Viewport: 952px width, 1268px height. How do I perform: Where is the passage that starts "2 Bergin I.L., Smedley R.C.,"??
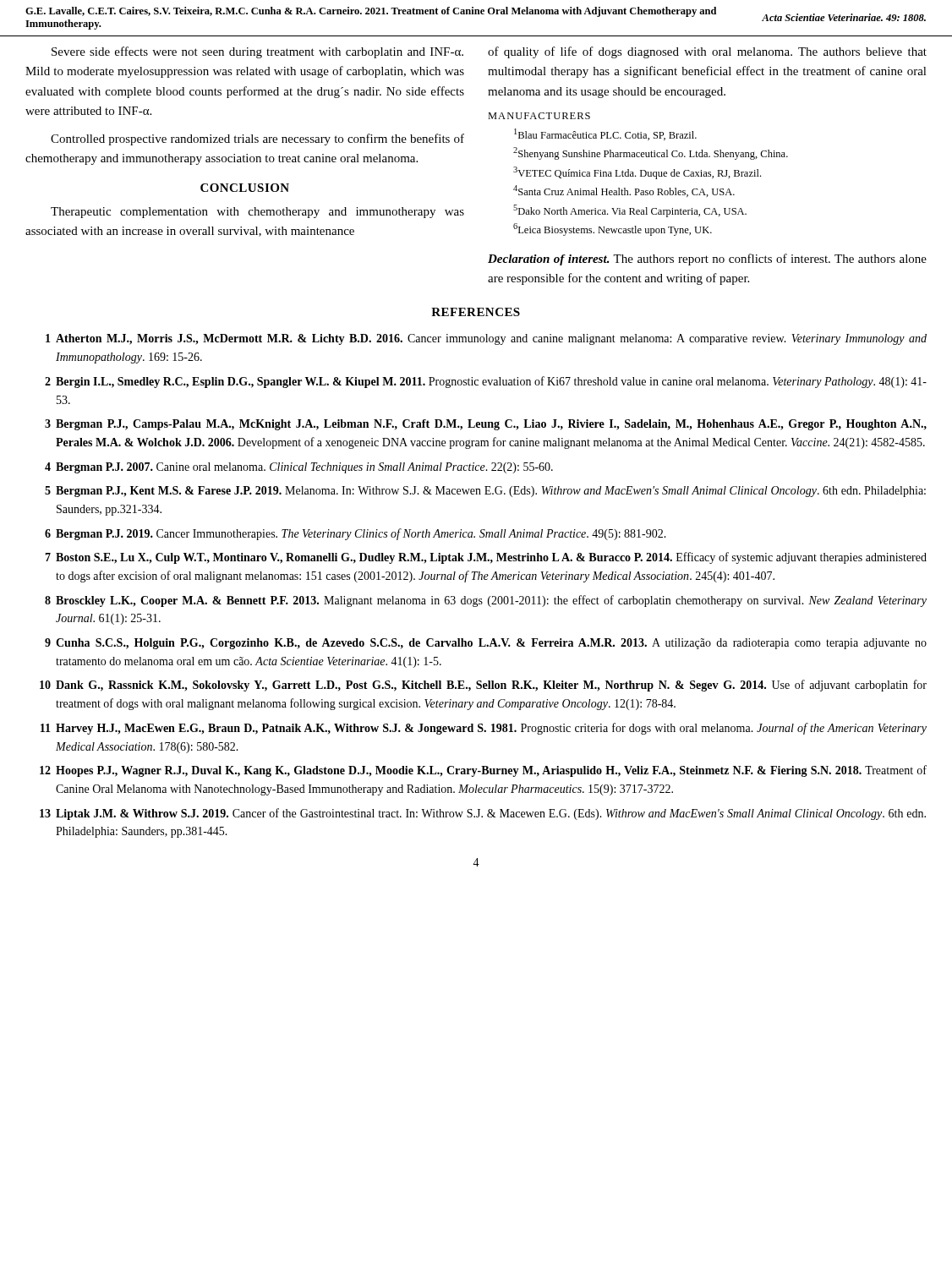click(476, 391)
